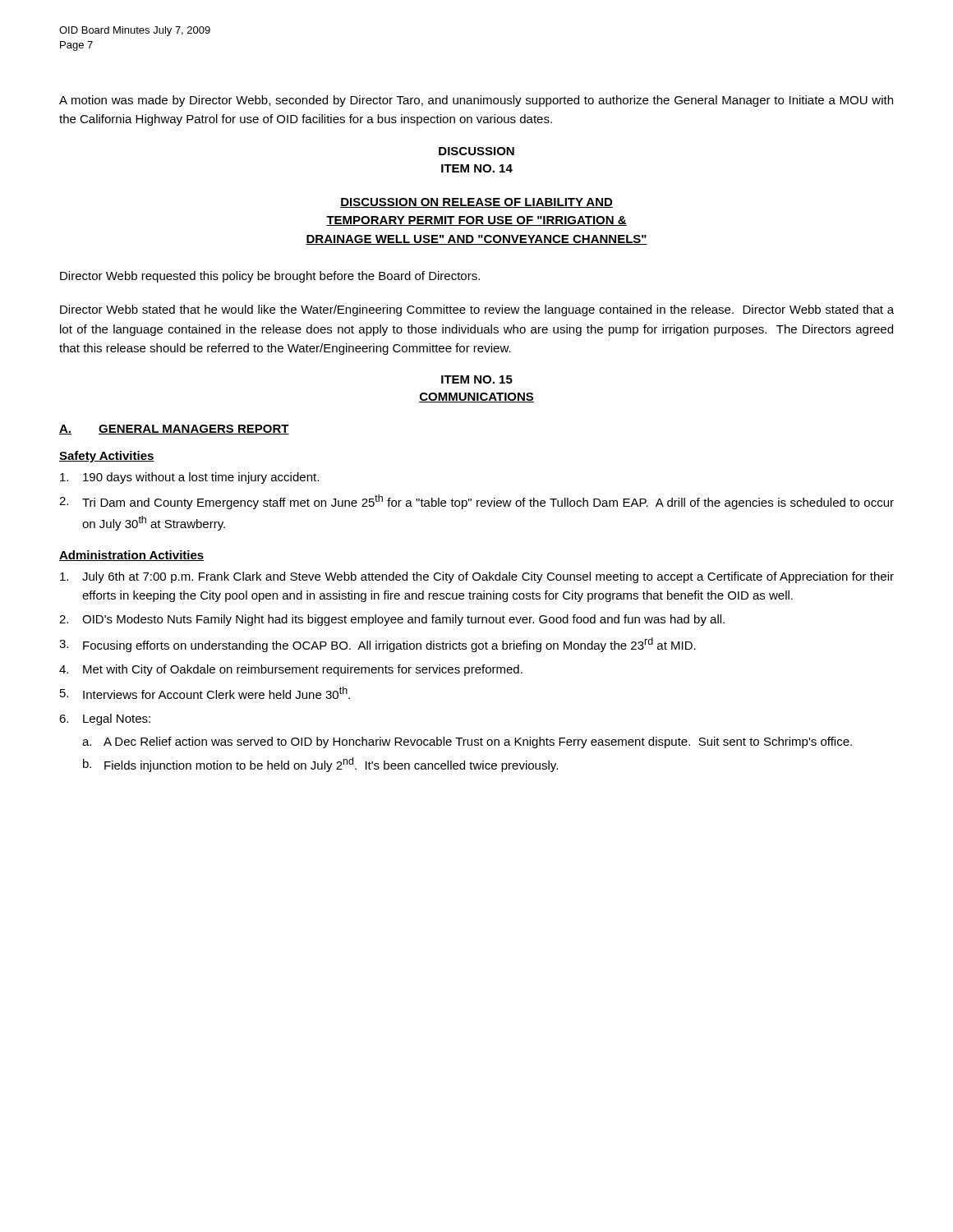Point to "Safety Activities"
The image size is (953, 1232).
click(107, 455)
